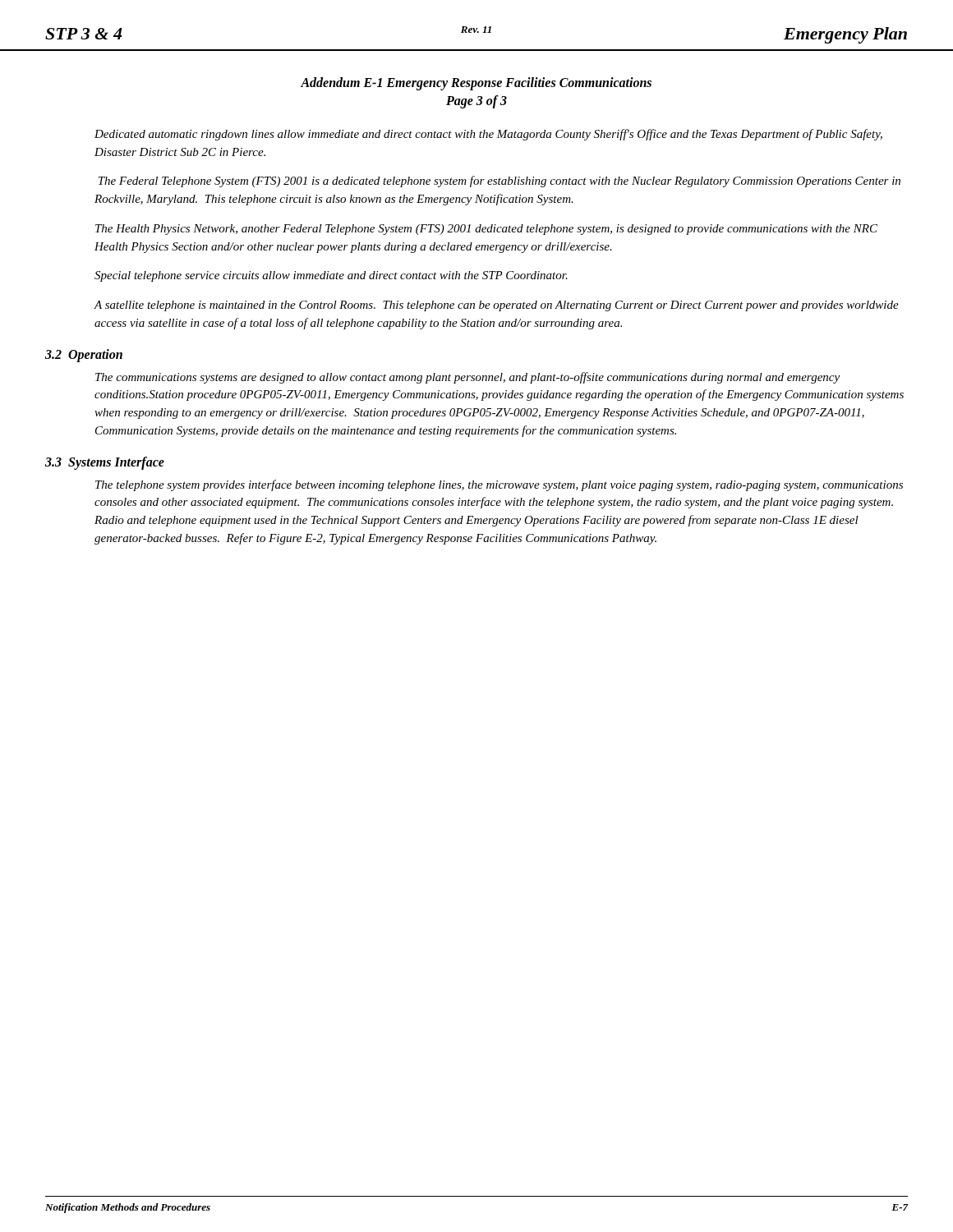Find the passage starting "Dedicated automatic ringdown lines allow immediate and"
The image size is (953, 1232).
click(489, 143)
